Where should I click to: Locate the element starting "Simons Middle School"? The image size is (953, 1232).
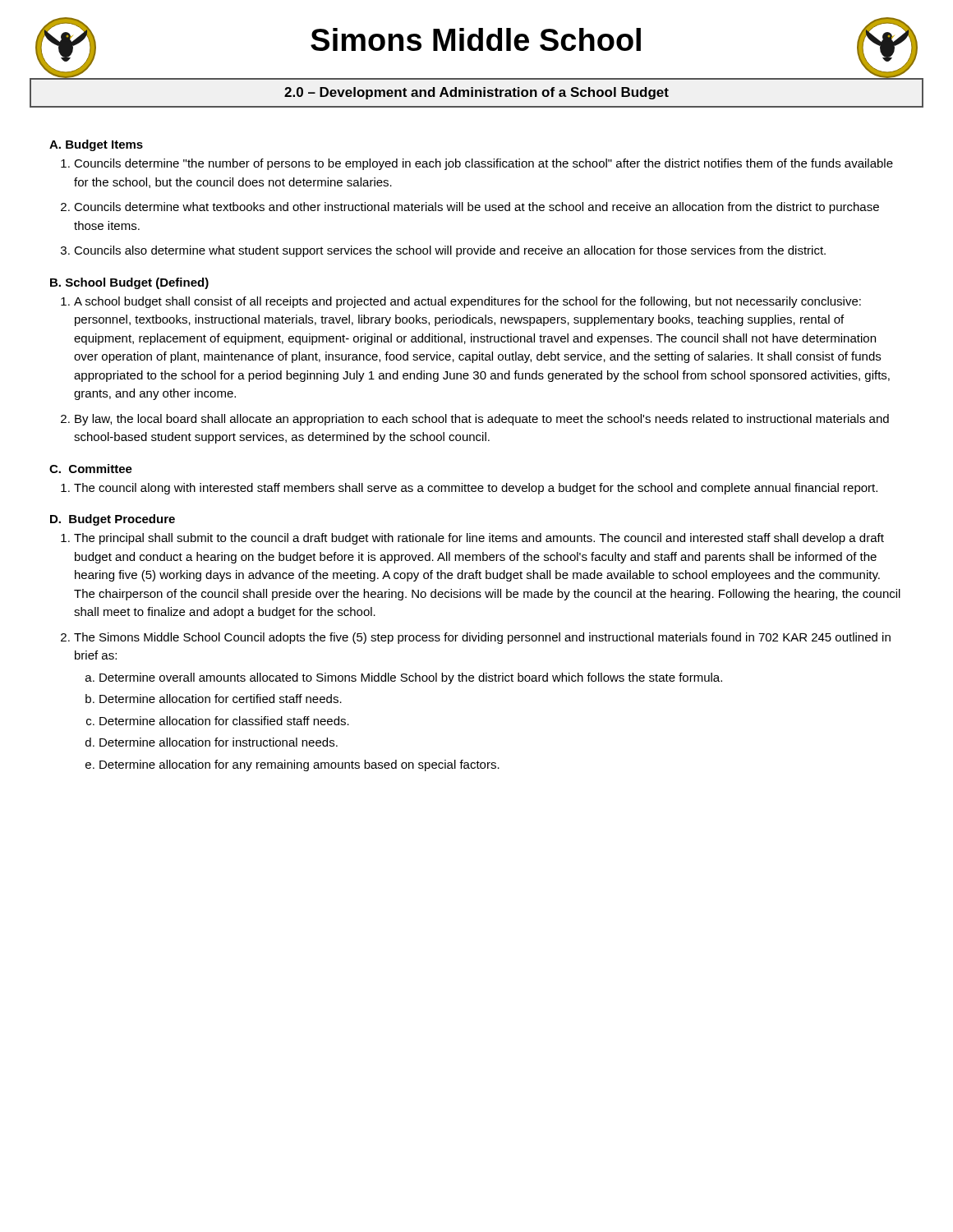[476, 40]
